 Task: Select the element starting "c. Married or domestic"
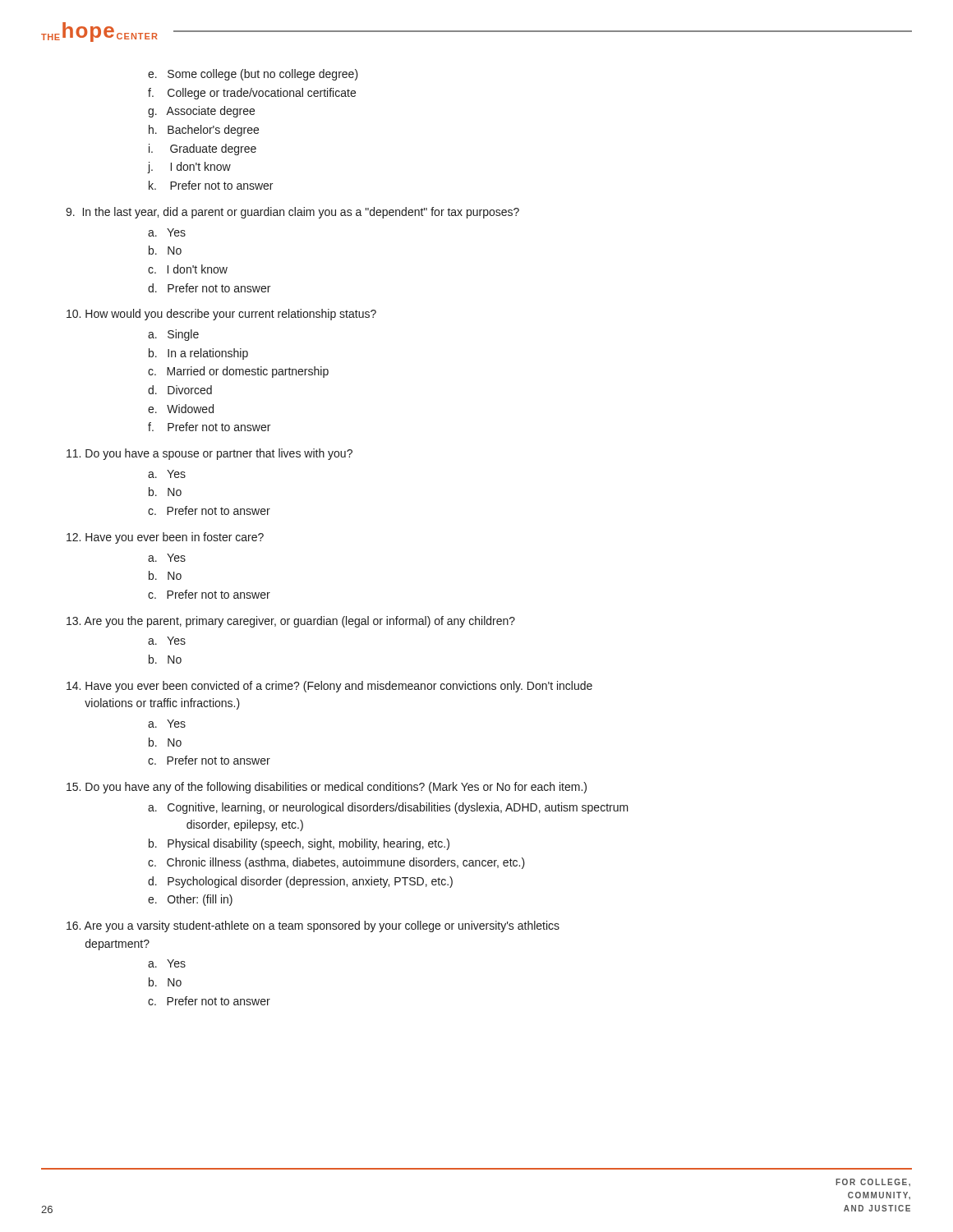[238, 372]
